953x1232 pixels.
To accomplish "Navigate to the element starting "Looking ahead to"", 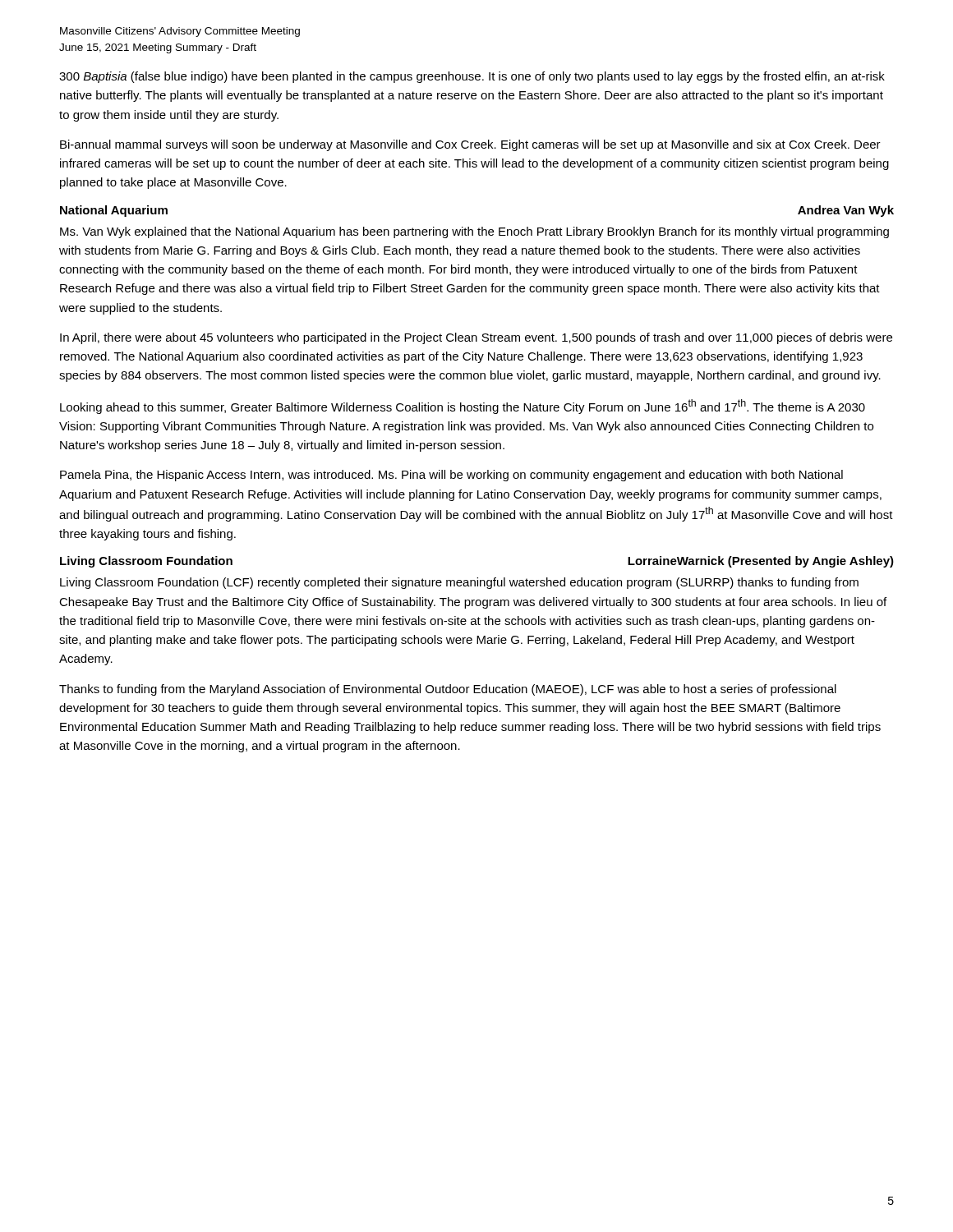I will click(476, 425).
